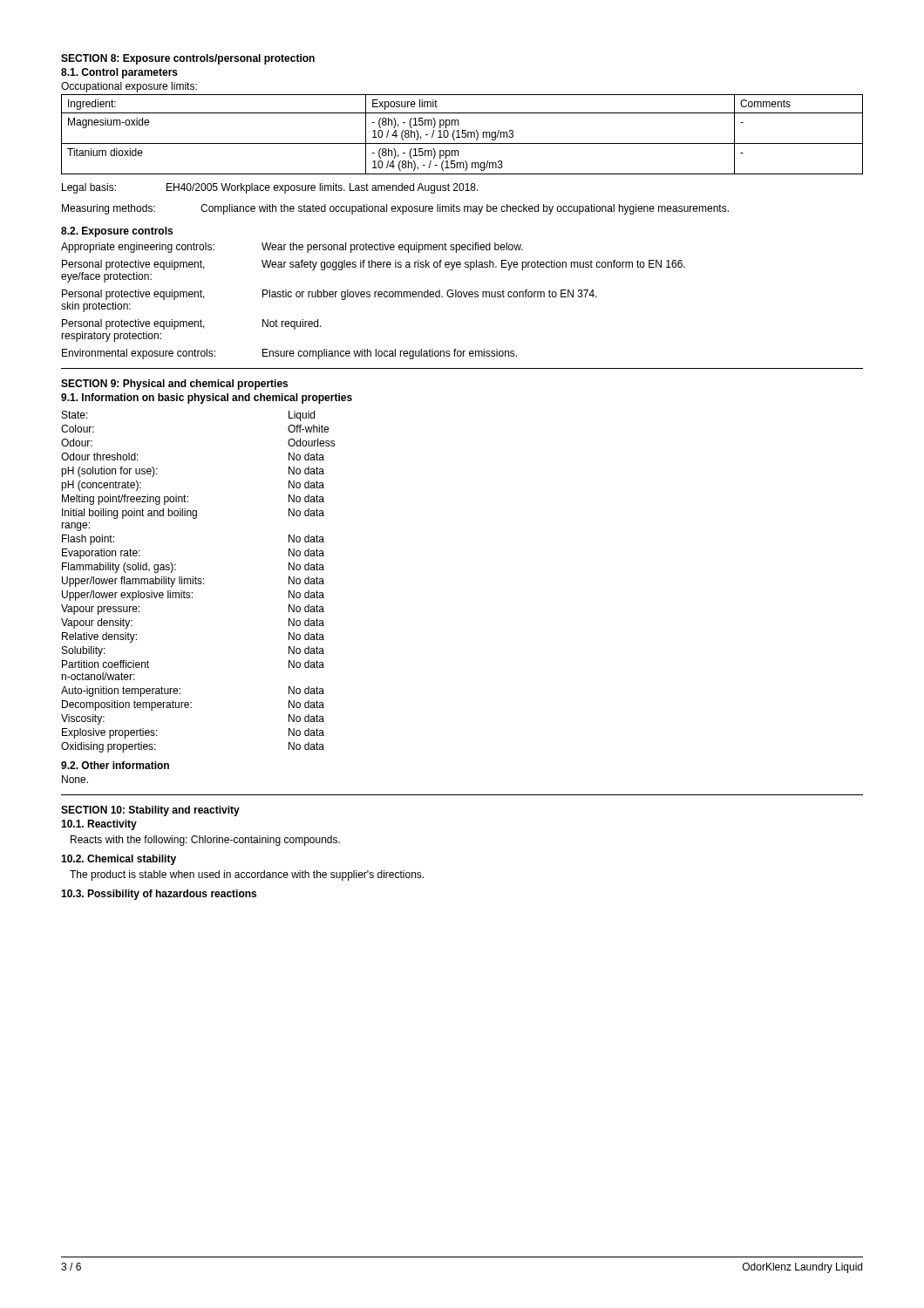Click on the block starting "Relative density:No data"
This screenshot has width=924, height=1308.
[x=94, y=637]
